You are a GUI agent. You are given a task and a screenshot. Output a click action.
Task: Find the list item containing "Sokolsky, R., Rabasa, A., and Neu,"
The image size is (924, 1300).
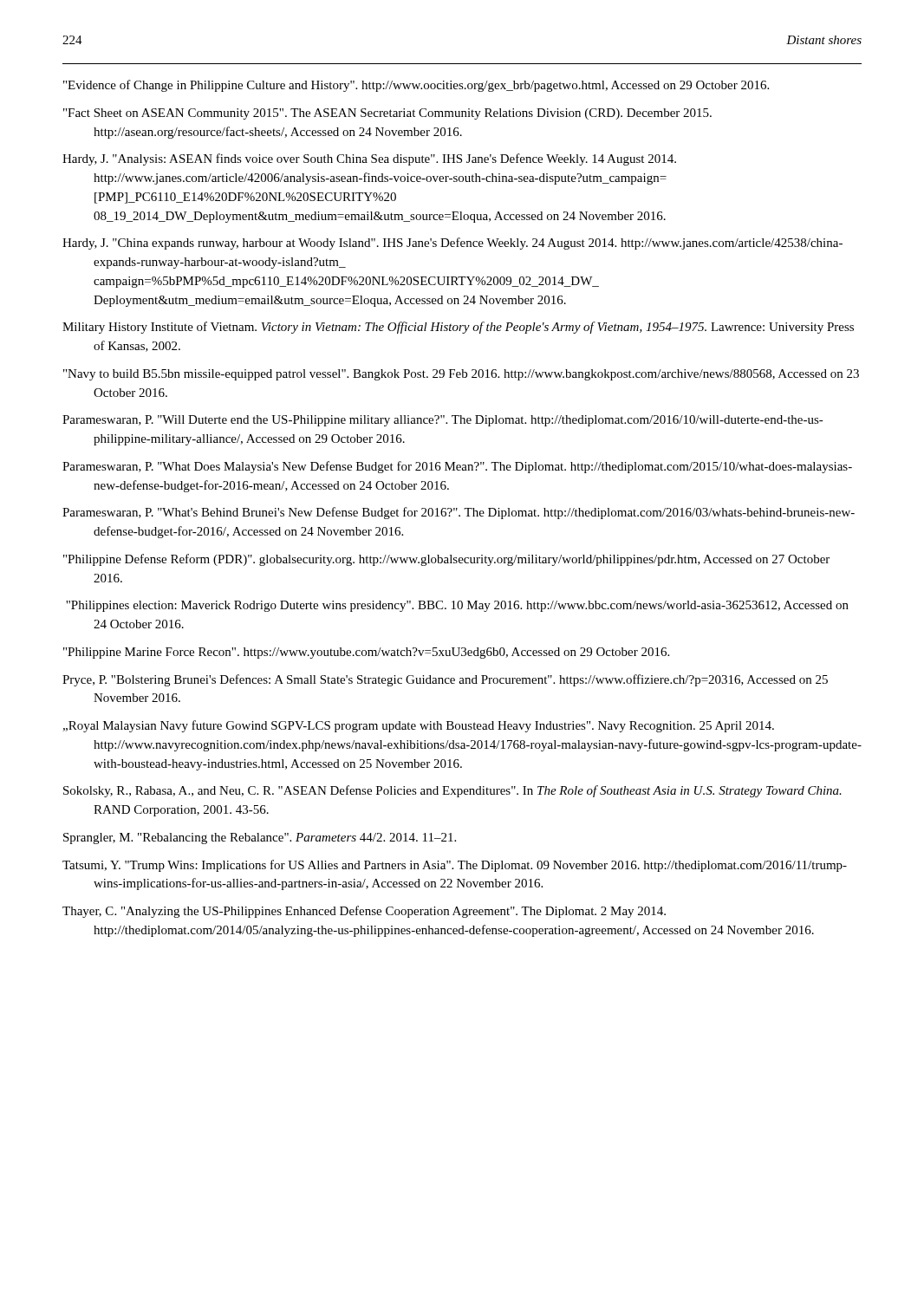pos(452,800)
